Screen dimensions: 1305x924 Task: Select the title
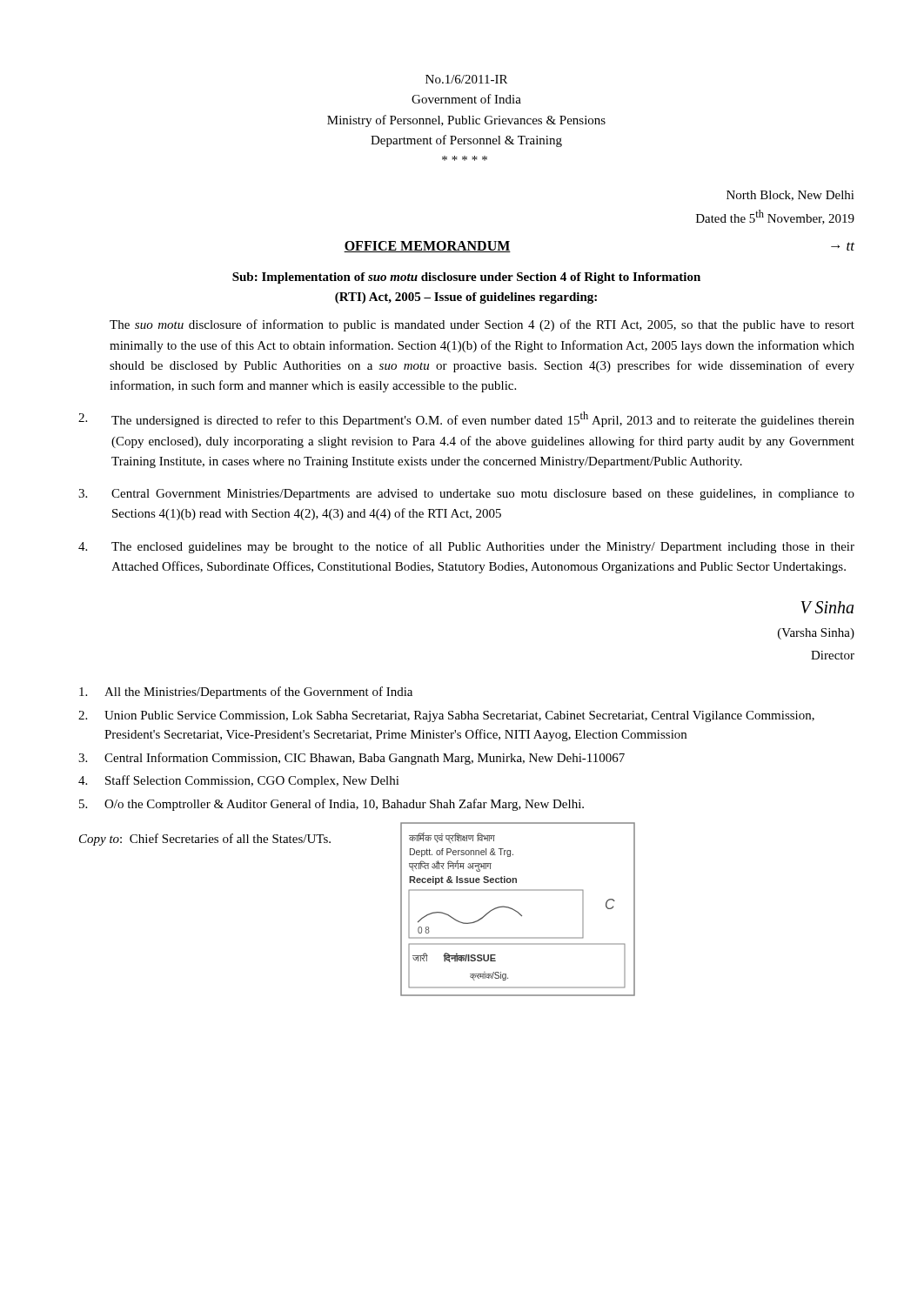427,246
